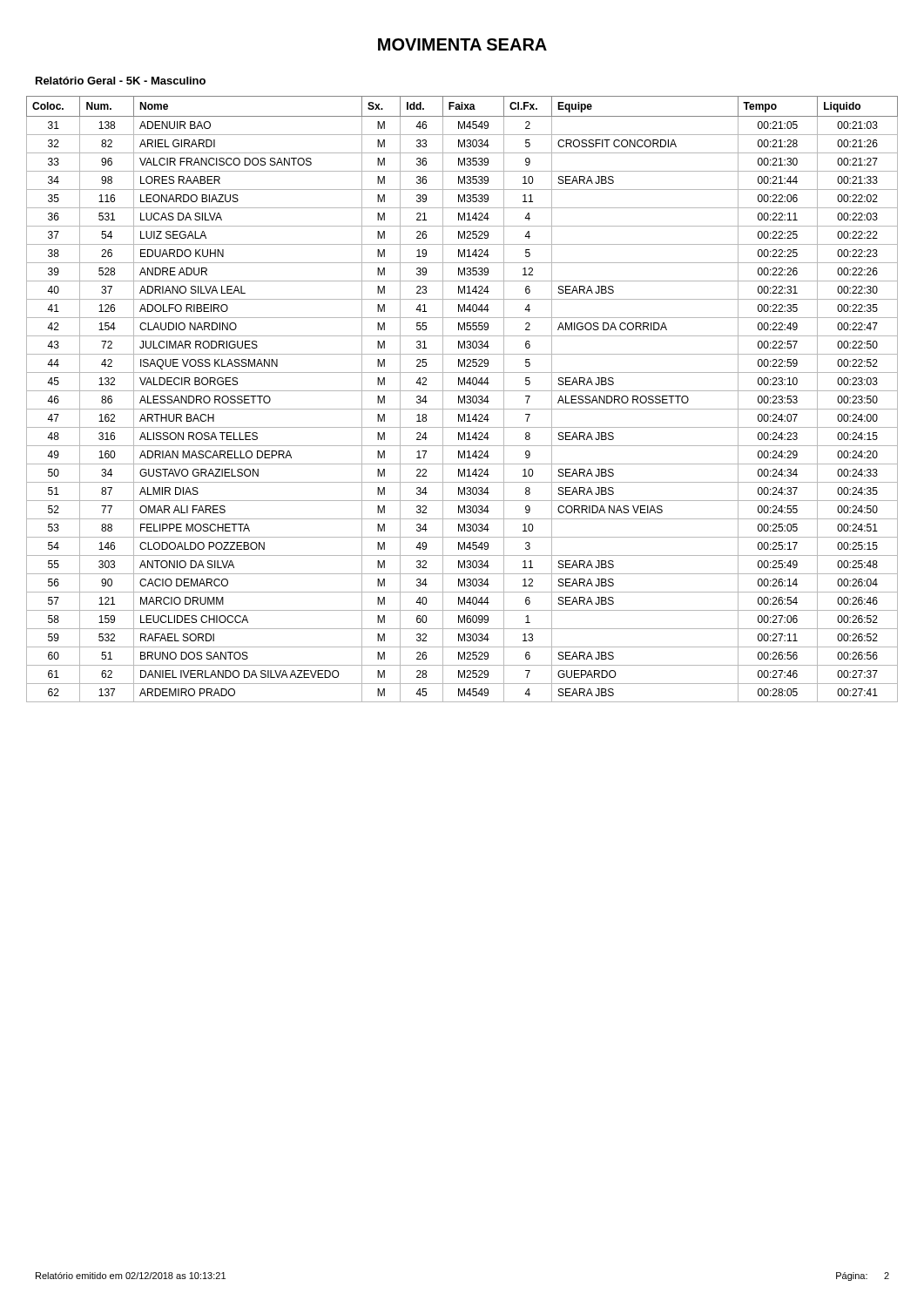Select a table
924x1307 pixels.
(x=462, y=399)
